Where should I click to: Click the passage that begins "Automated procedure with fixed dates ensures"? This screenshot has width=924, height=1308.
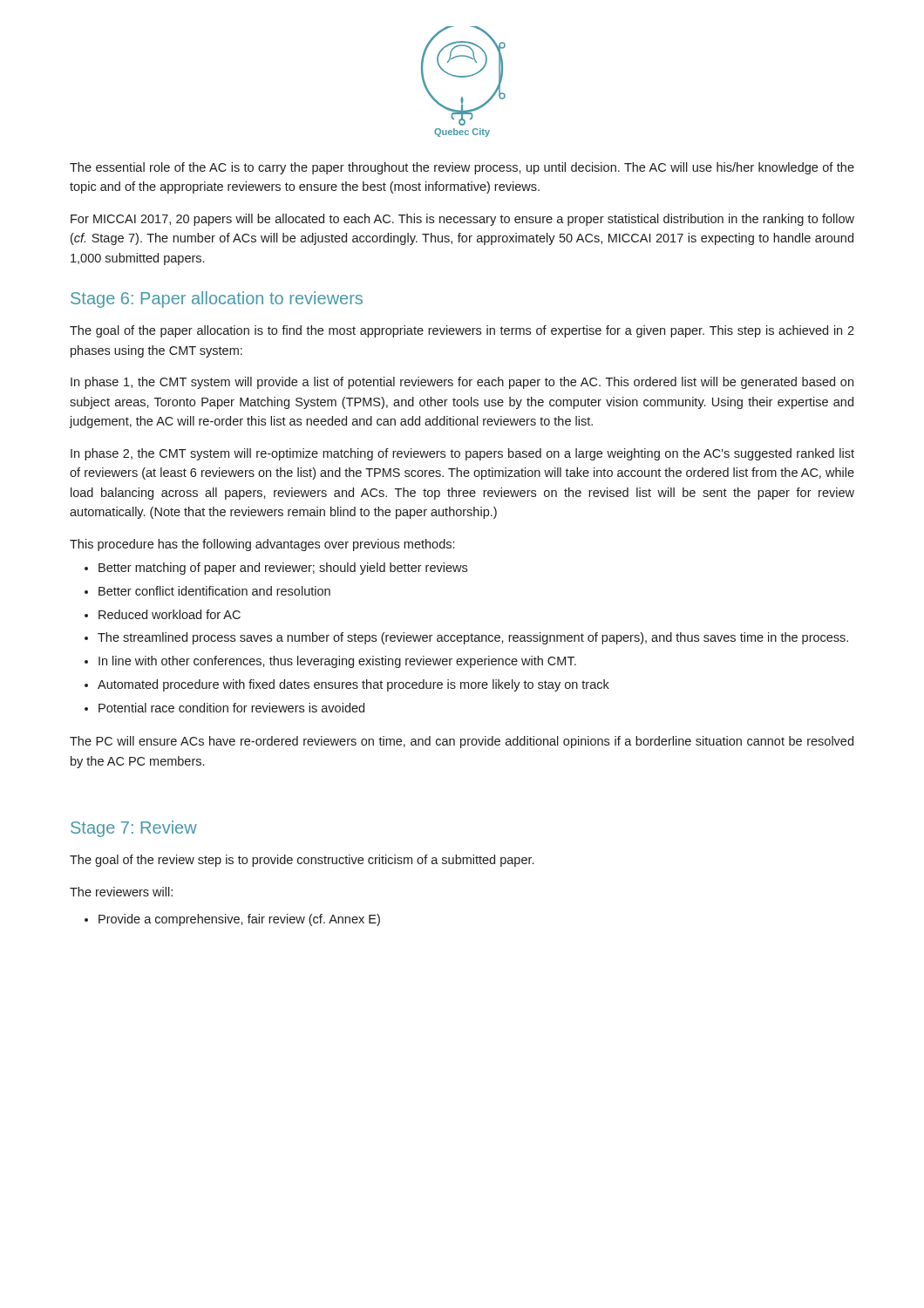coord(353,684)
